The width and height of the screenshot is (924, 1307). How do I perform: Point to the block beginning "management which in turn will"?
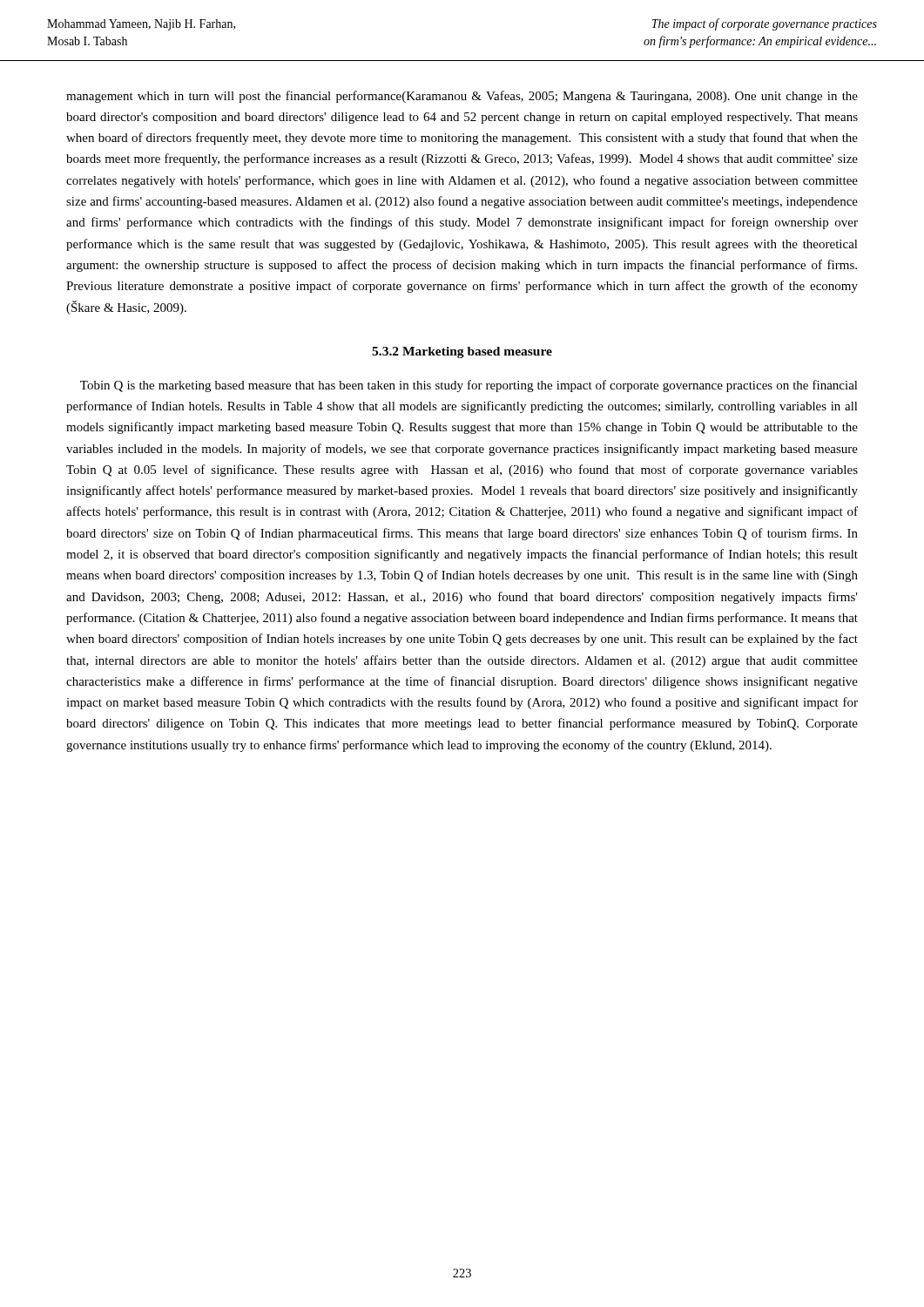pos(462,201)
